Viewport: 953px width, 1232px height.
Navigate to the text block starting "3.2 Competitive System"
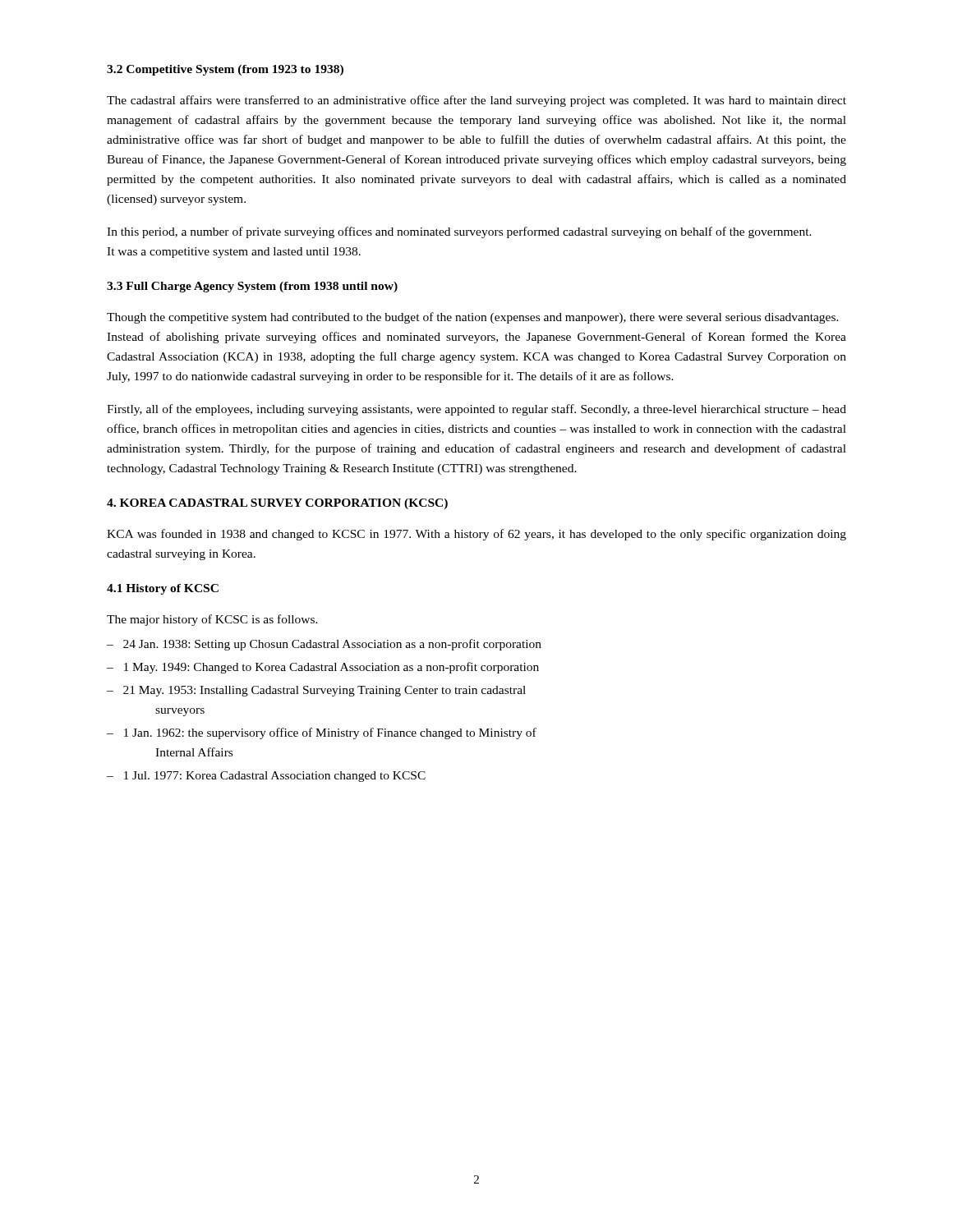click(225, 69)
